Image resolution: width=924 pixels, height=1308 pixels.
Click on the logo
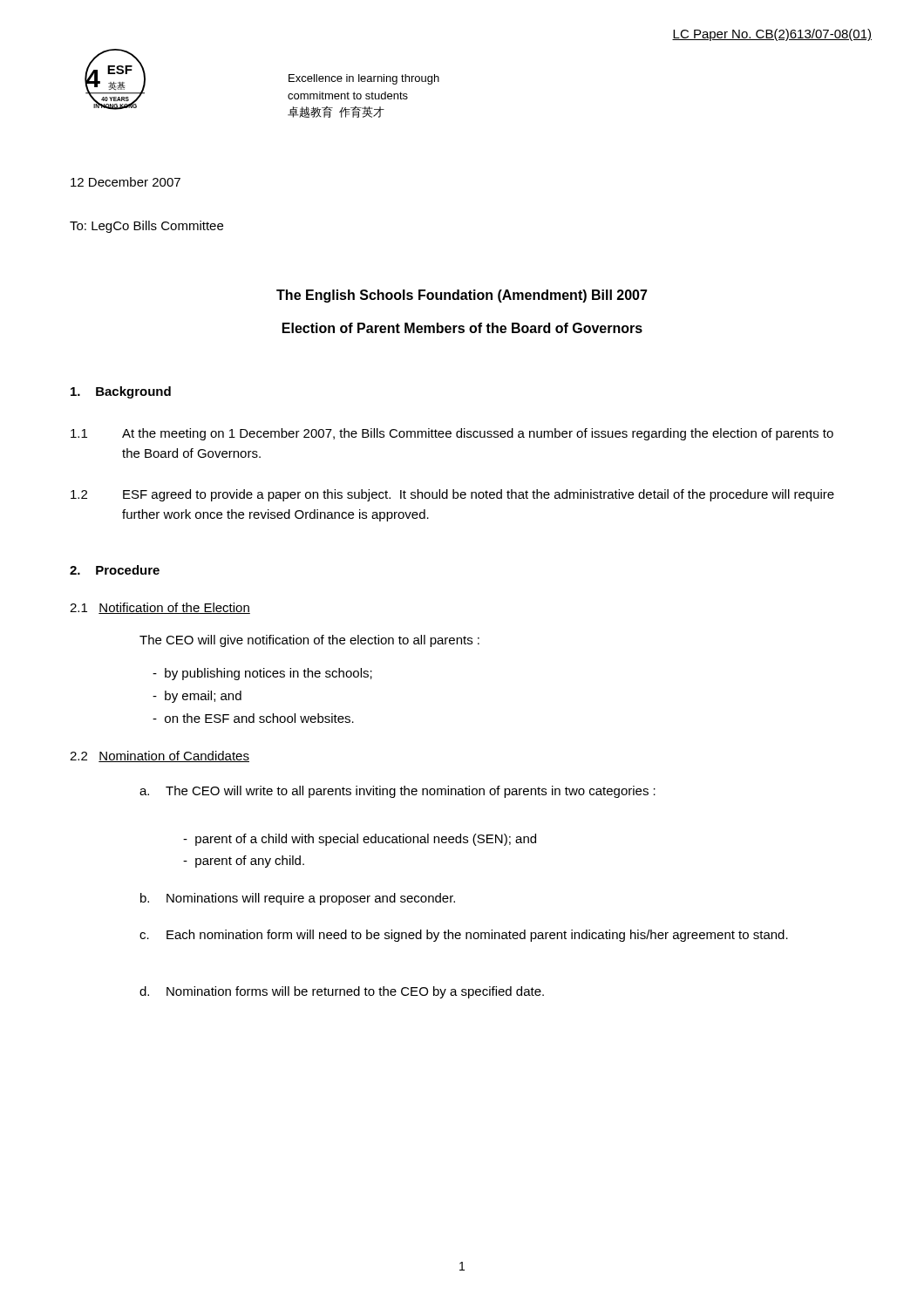point(131,84)
